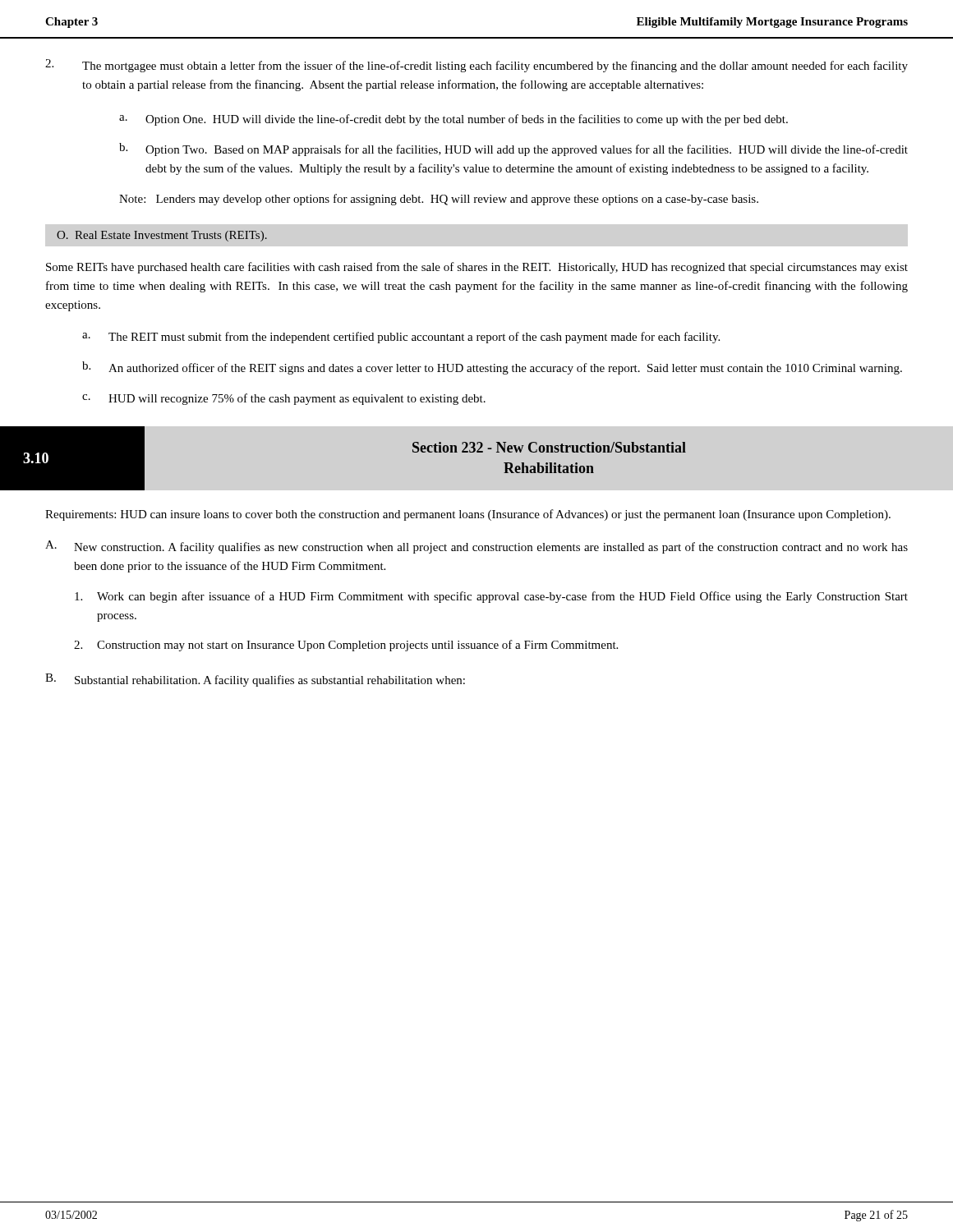Find the list item that reads "a. The REIT must"
This screenshot has width=953, height=1232.
[x=495, y=338]
